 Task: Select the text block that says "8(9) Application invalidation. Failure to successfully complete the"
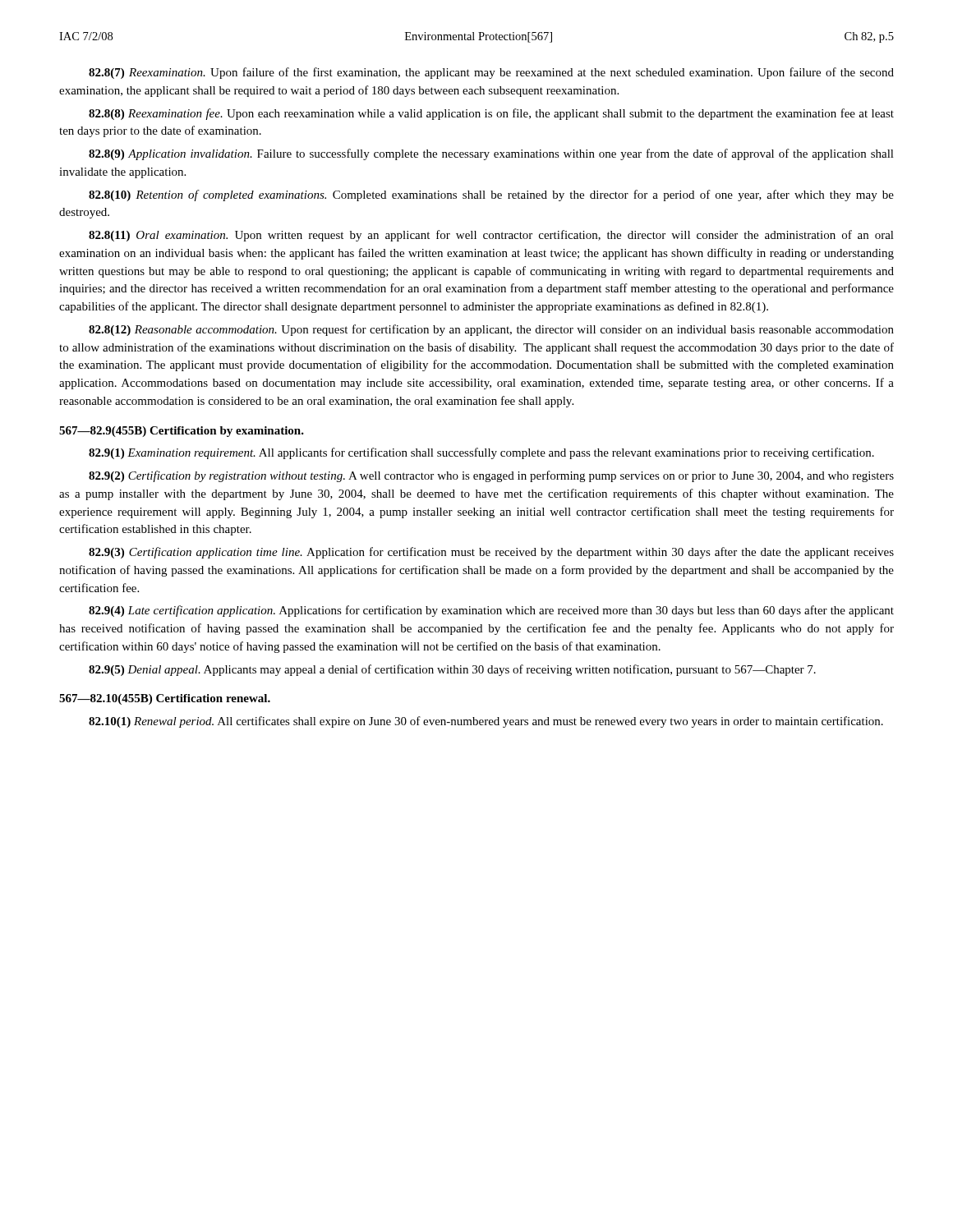click(476, 163)
